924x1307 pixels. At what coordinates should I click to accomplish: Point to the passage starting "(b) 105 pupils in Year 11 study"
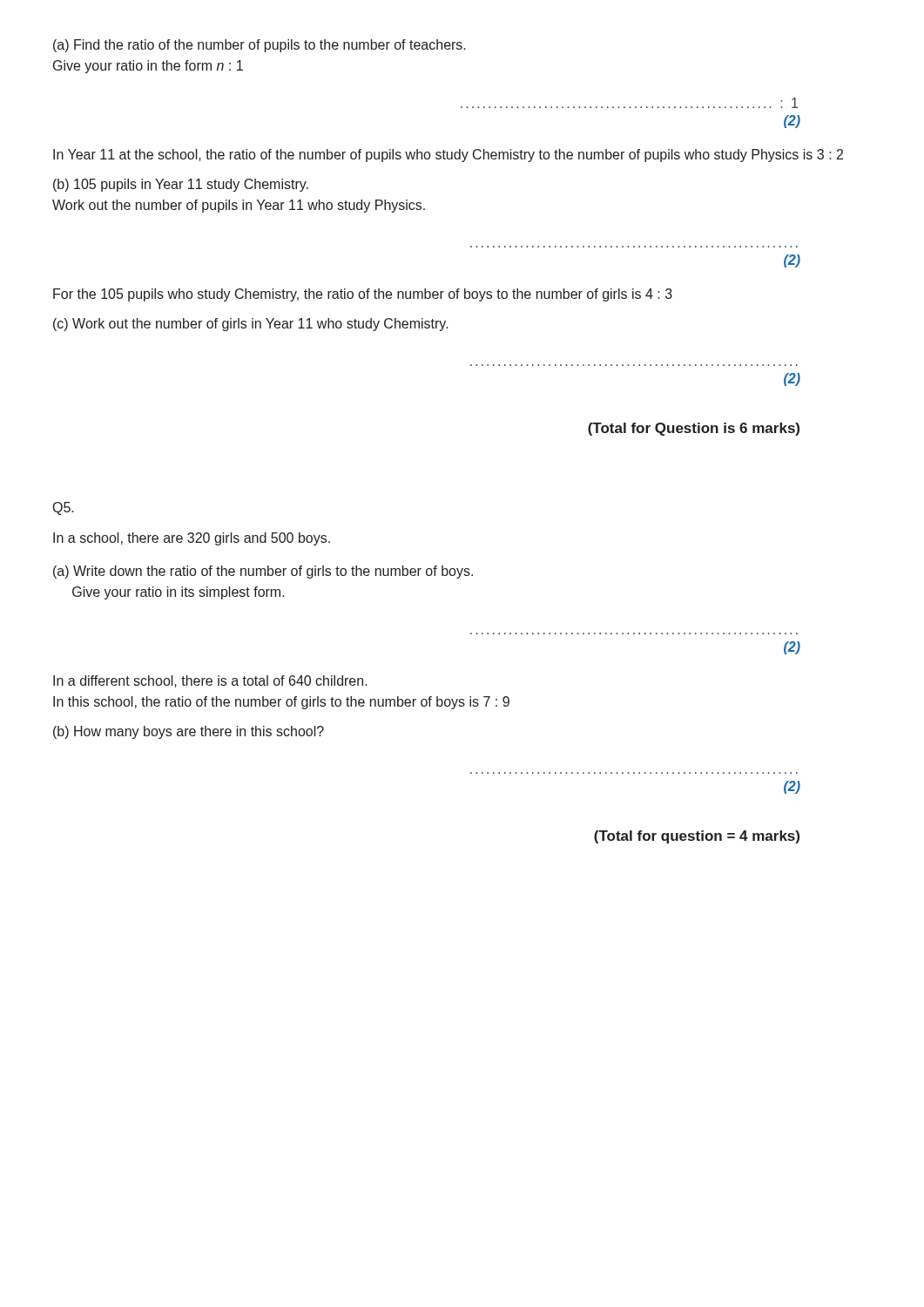pos(181,185)
